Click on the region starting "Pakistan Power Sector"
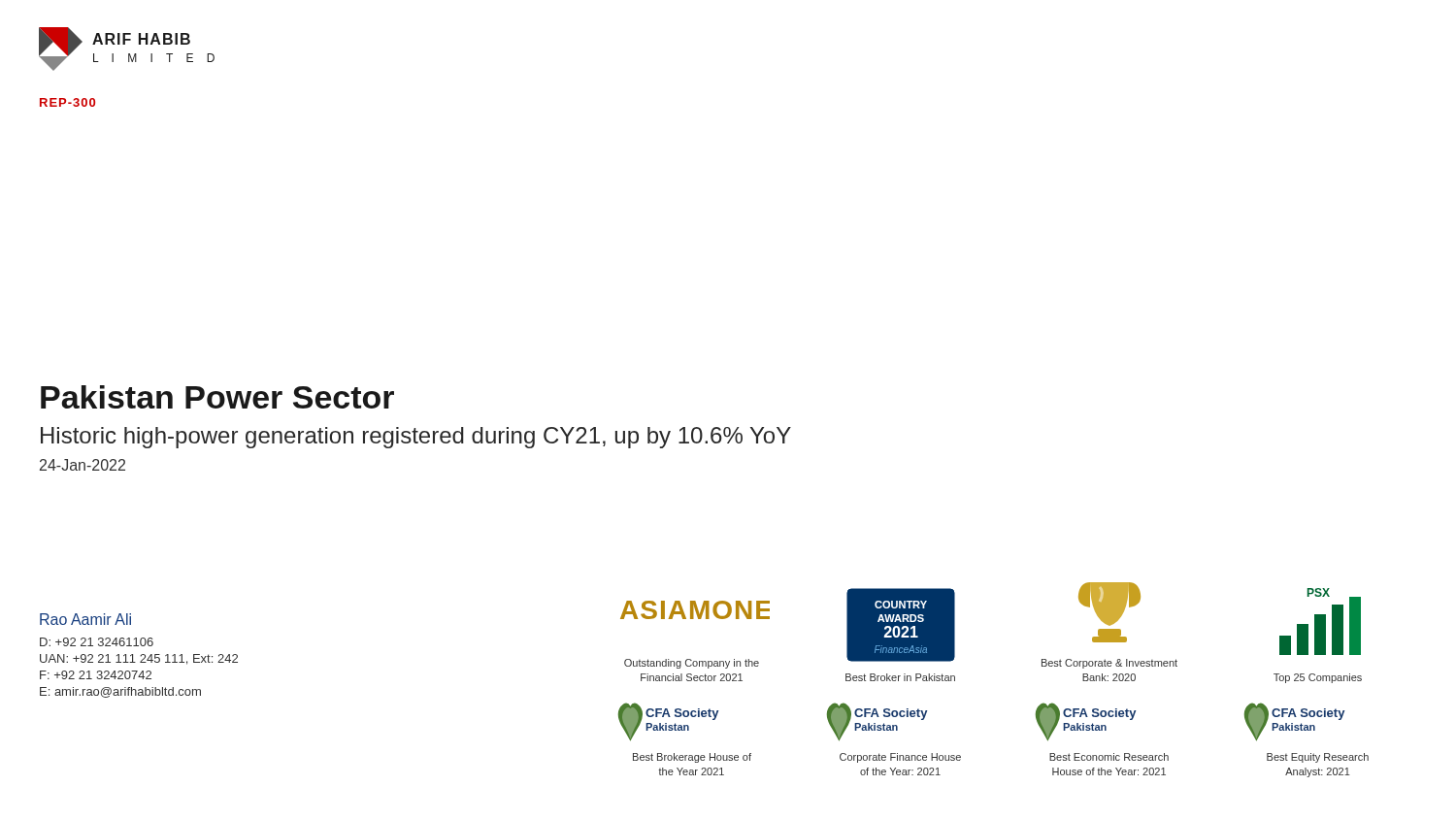This screenshot has height=819, width=1456. click(217, 397)
